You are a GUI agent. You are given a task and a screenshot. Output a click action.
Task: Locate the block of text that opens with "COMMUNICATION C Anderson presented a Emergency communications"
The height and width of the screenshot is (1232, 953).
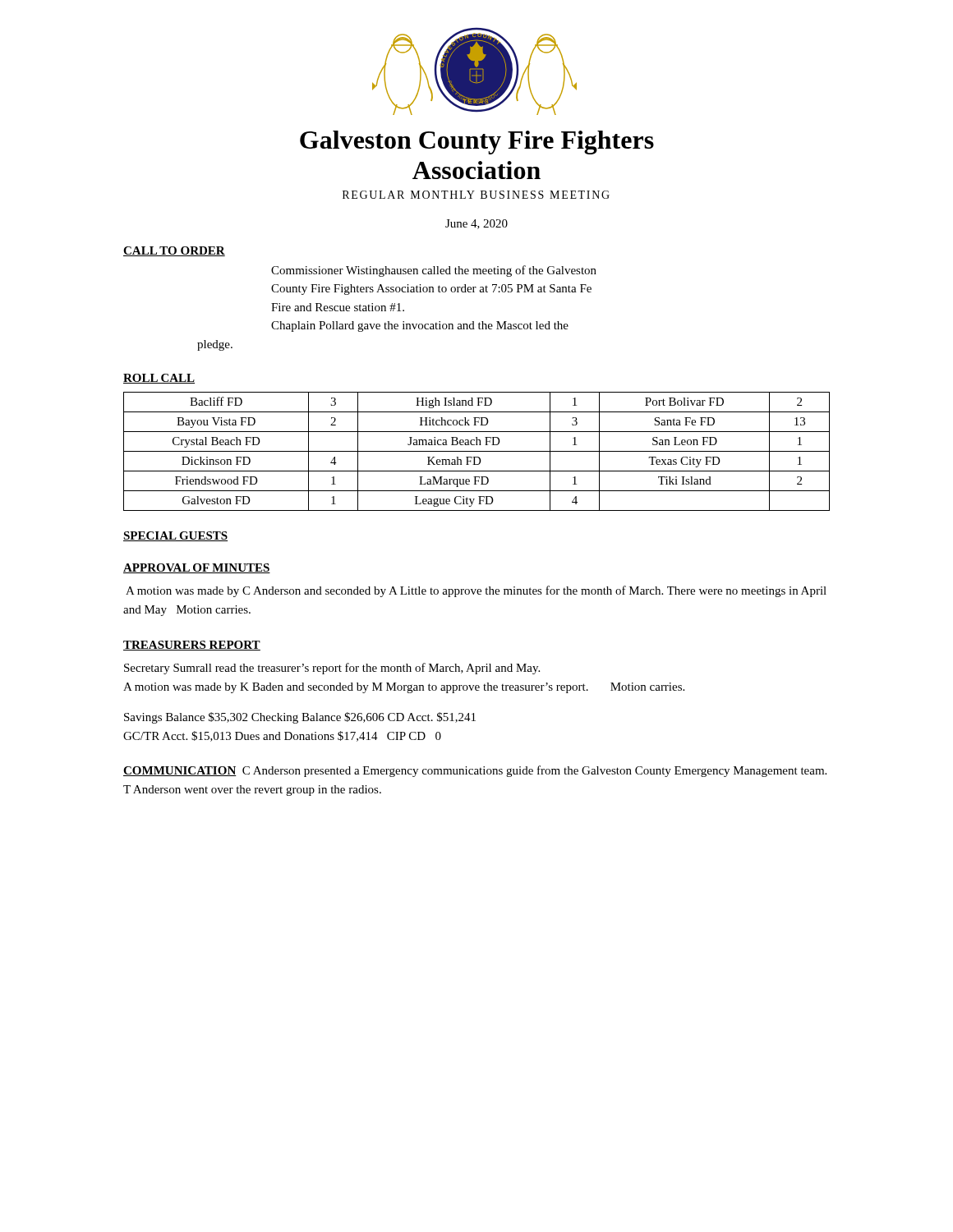(x=475, y=780)
